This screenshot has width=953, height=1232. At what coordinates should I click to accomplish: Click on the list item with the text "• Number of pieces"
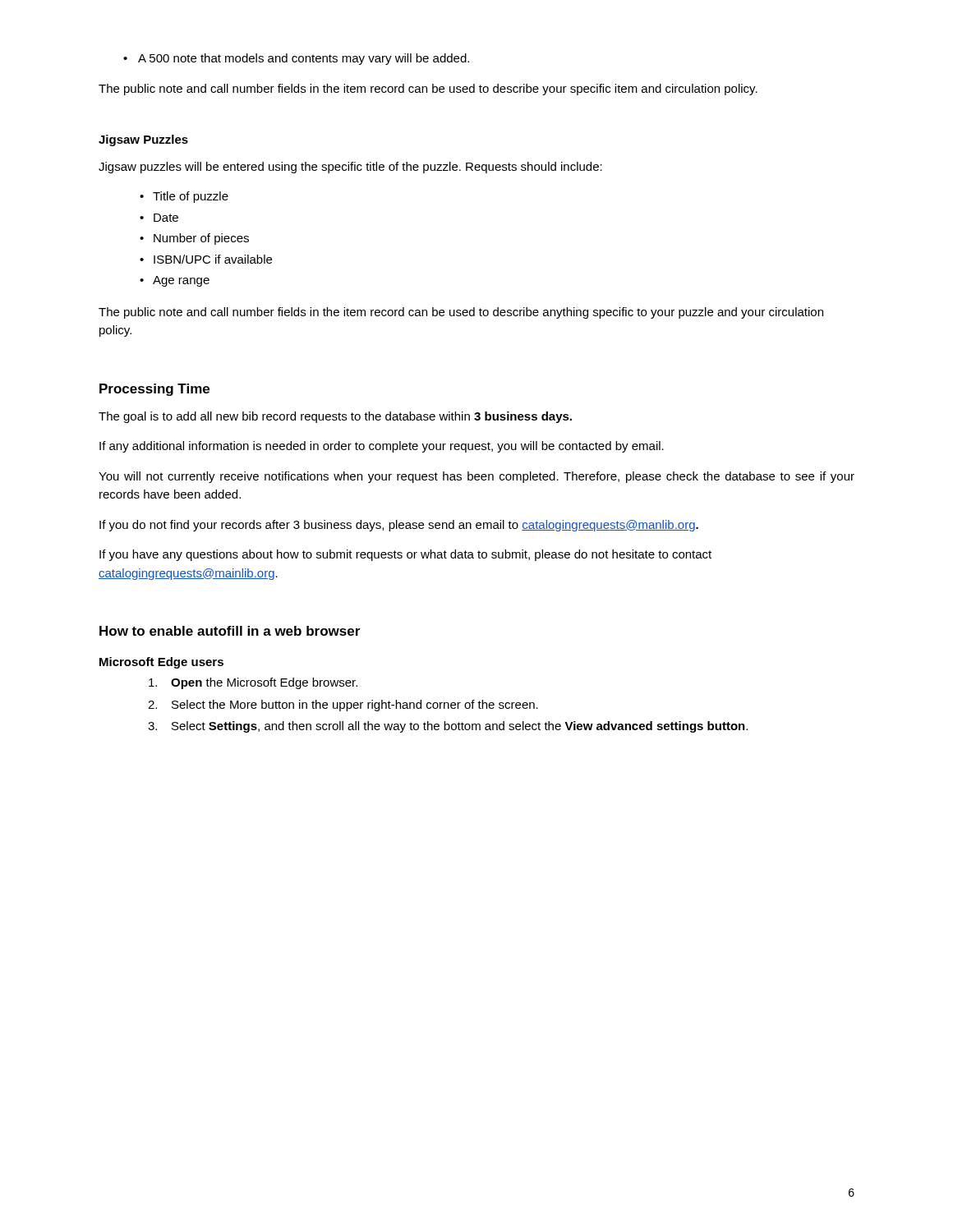tap(195, 238)
